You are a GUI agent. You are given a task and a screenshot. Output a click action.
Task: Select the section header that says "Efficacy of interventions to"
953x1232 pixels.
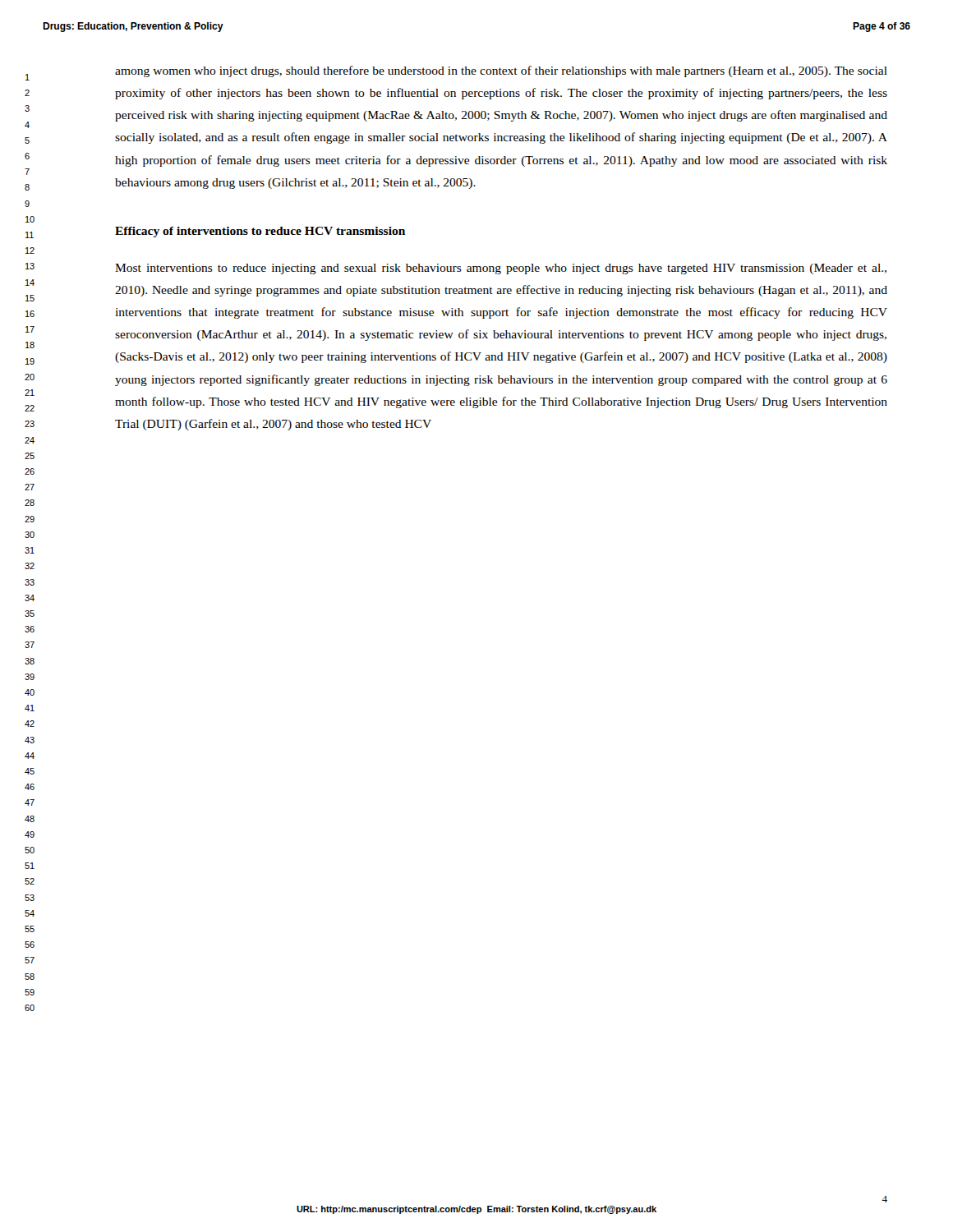pos(260,230)
